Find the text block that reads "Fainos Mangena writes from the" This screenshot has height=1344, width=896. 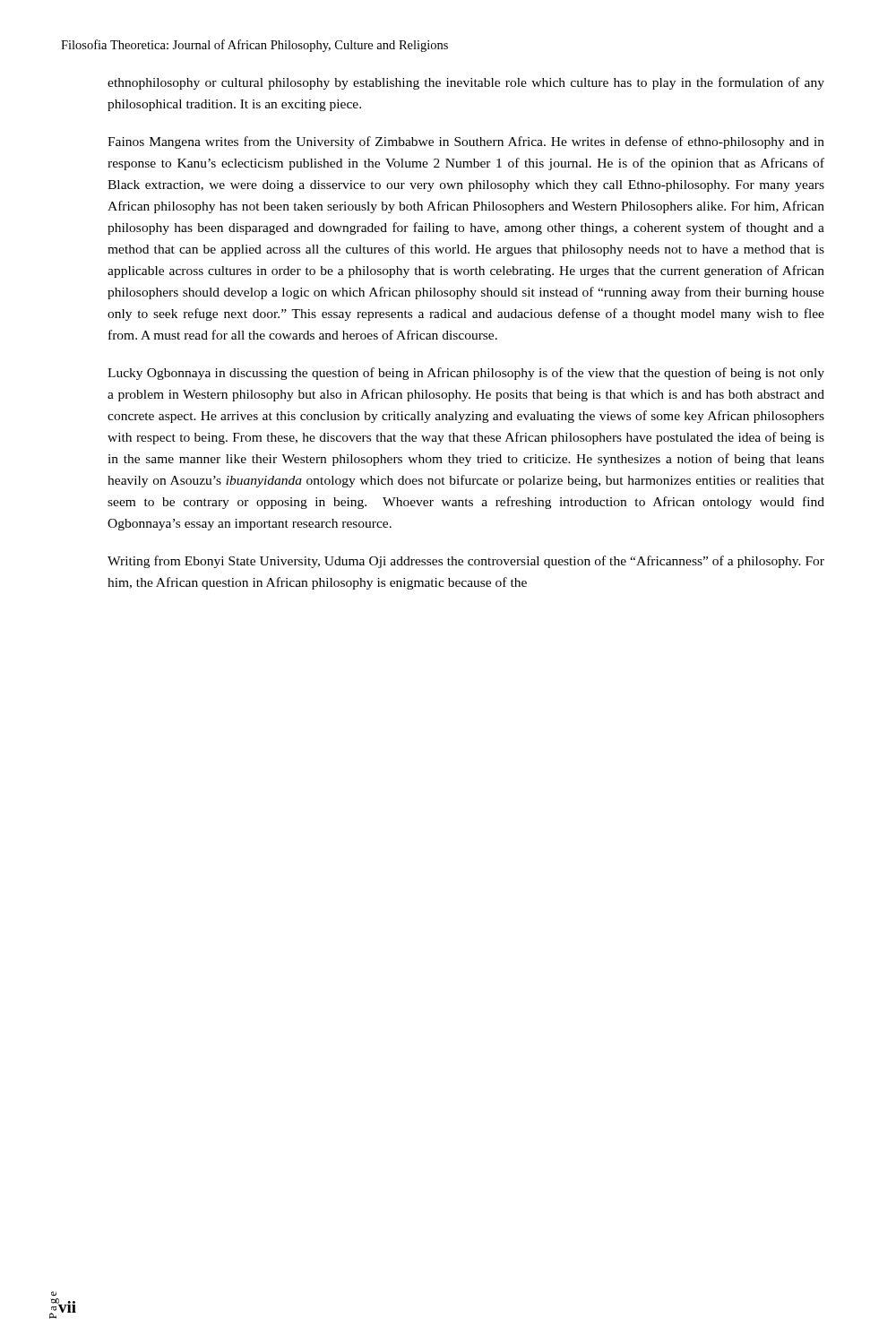[x=466, y=238]
